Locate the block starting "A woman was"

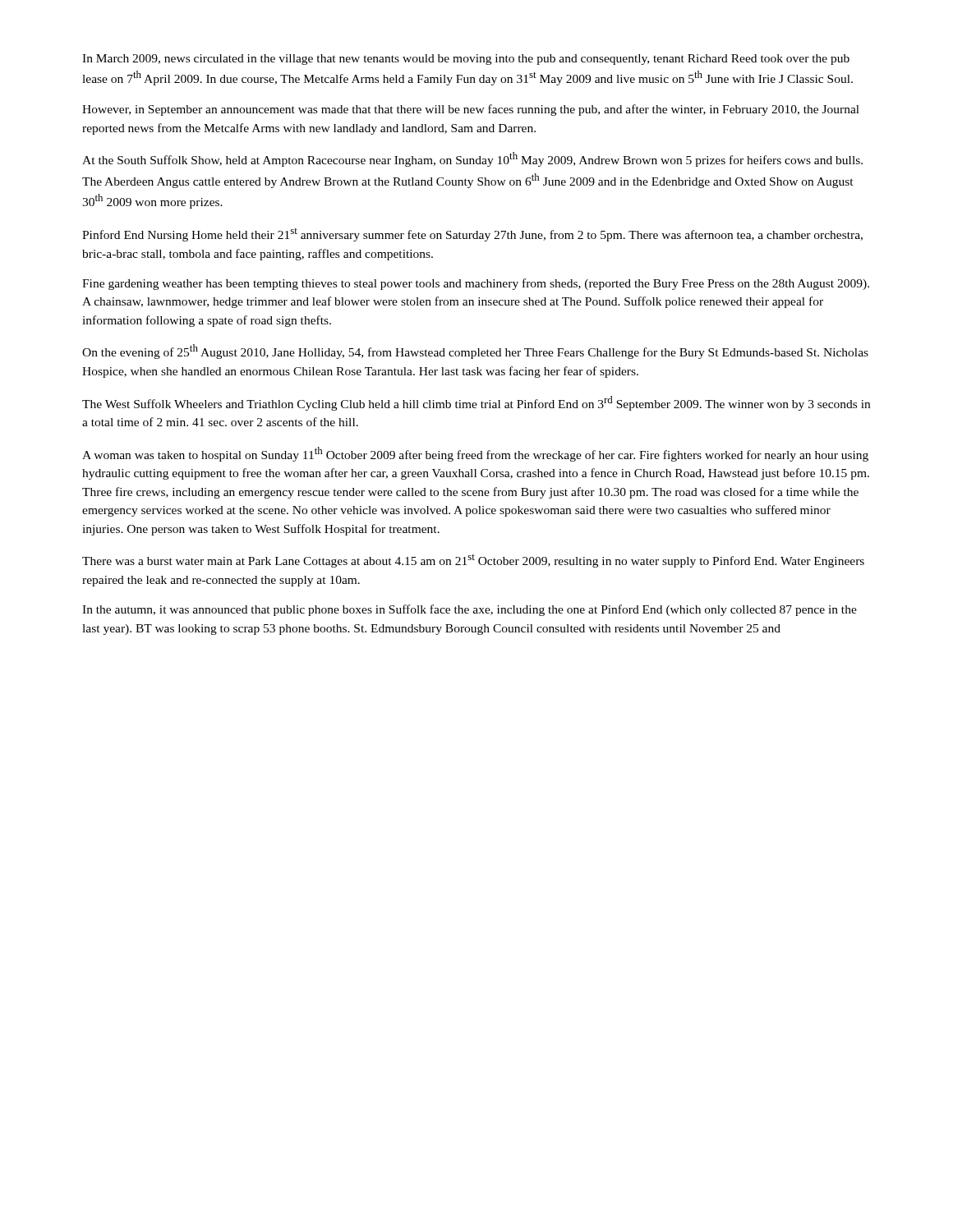point(476,490)
